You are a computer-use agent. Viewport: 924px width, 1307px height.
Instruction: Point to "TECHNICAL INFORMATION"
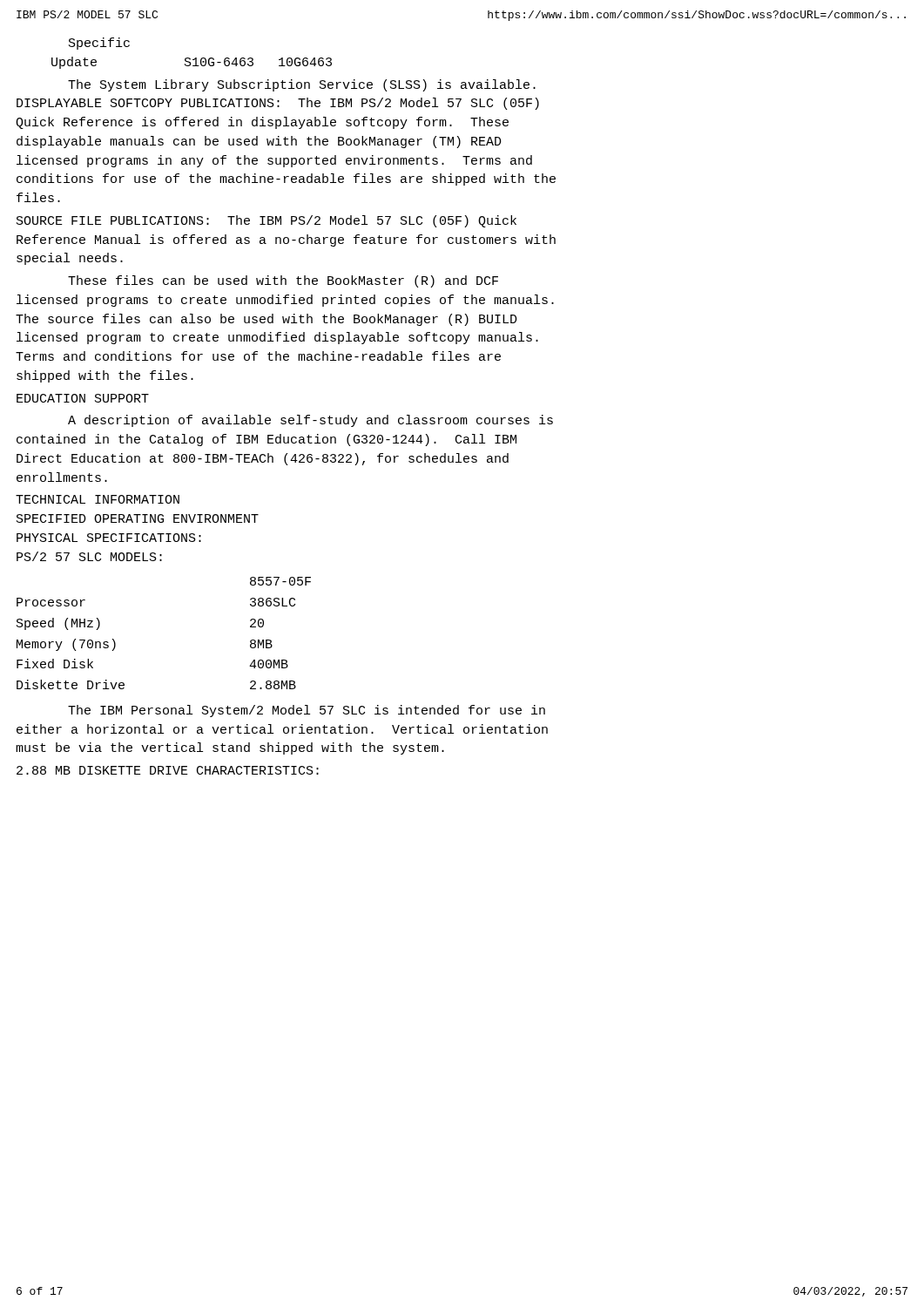click(x=98, y=501)
